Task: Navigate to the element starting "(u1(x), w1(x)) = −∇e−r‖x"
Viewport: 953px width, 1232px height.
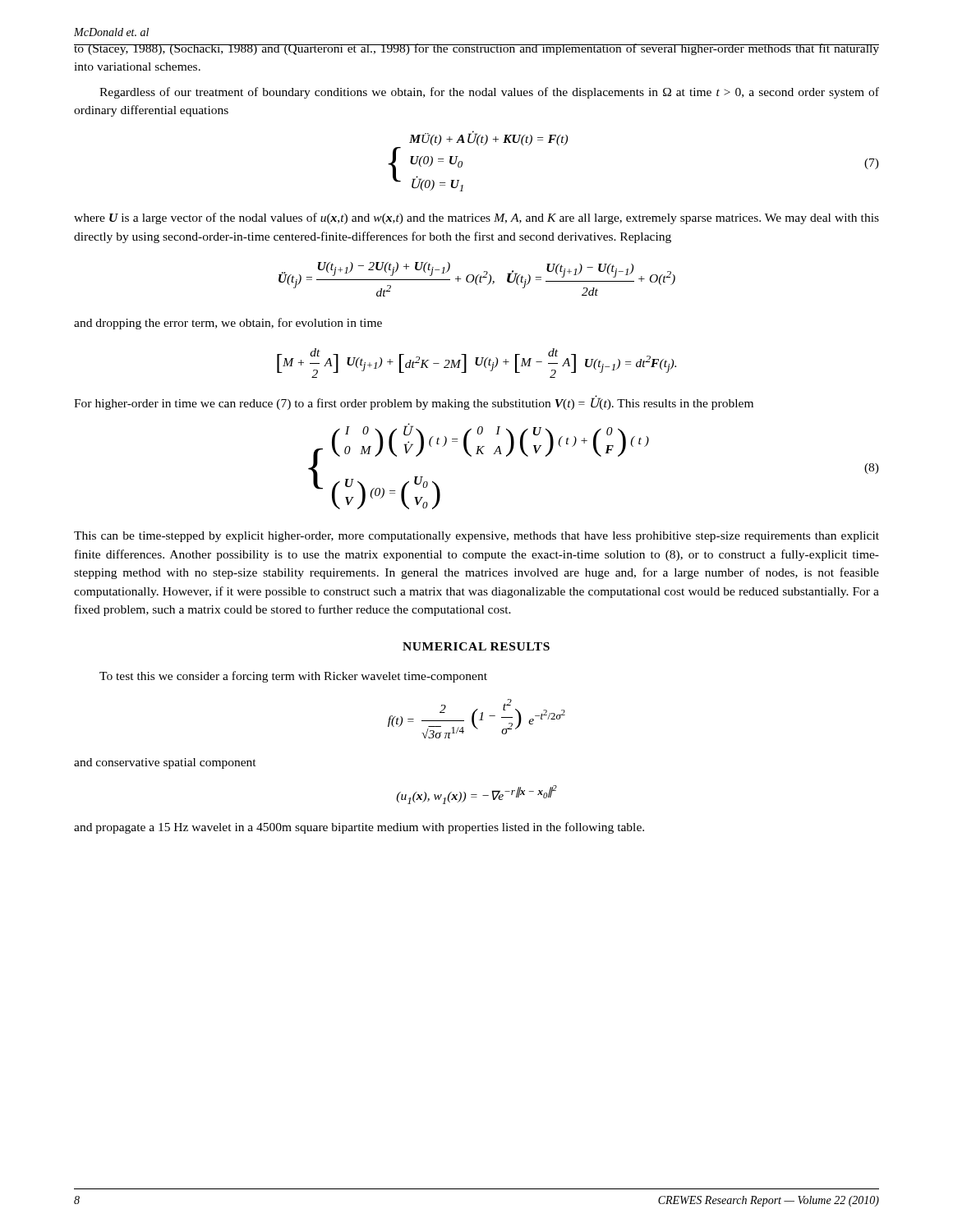Action: click(476, 794)
